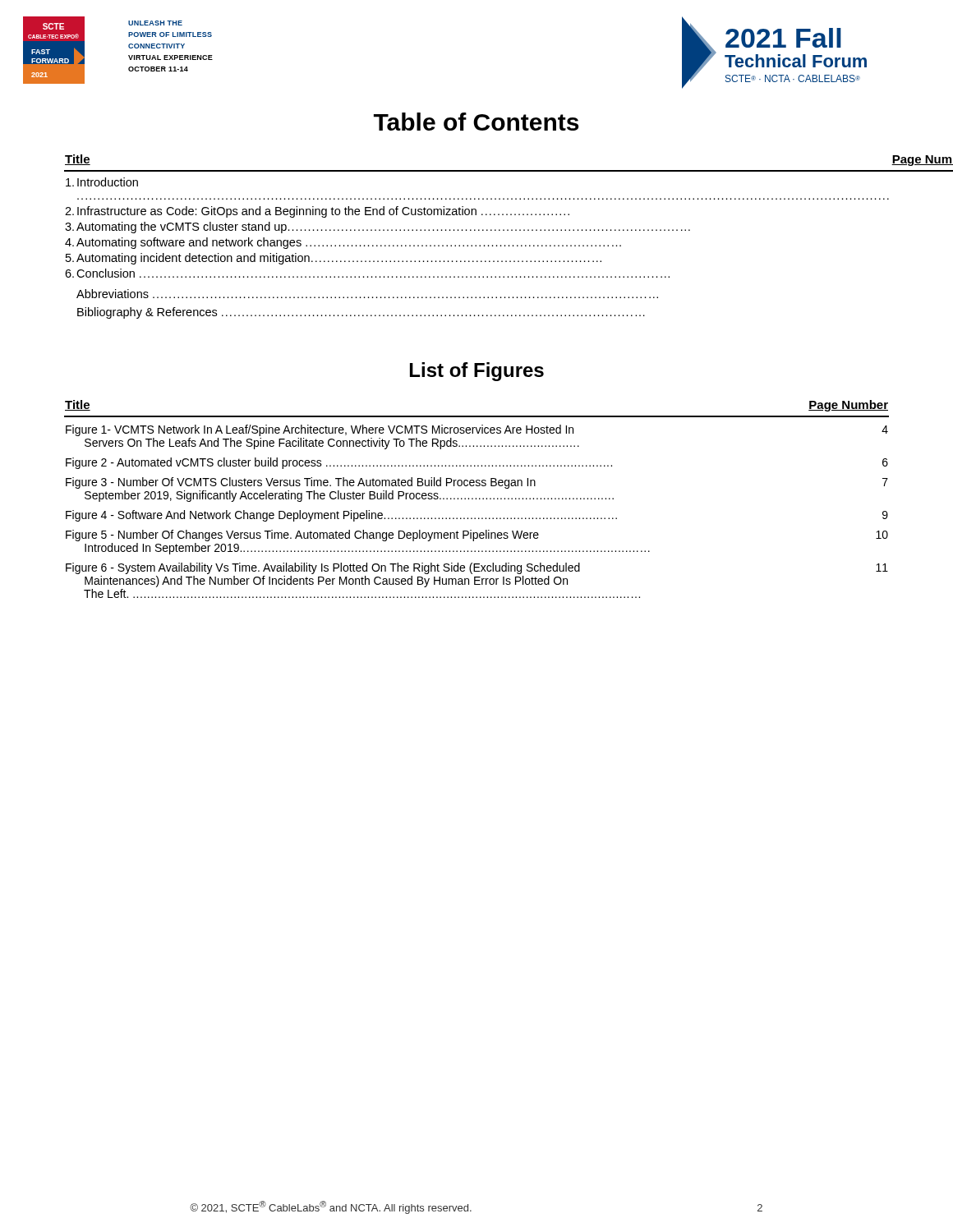Select the table that reads "Automating software and"
Viewport: 953px width, 1232px height.
coord(476,235)
